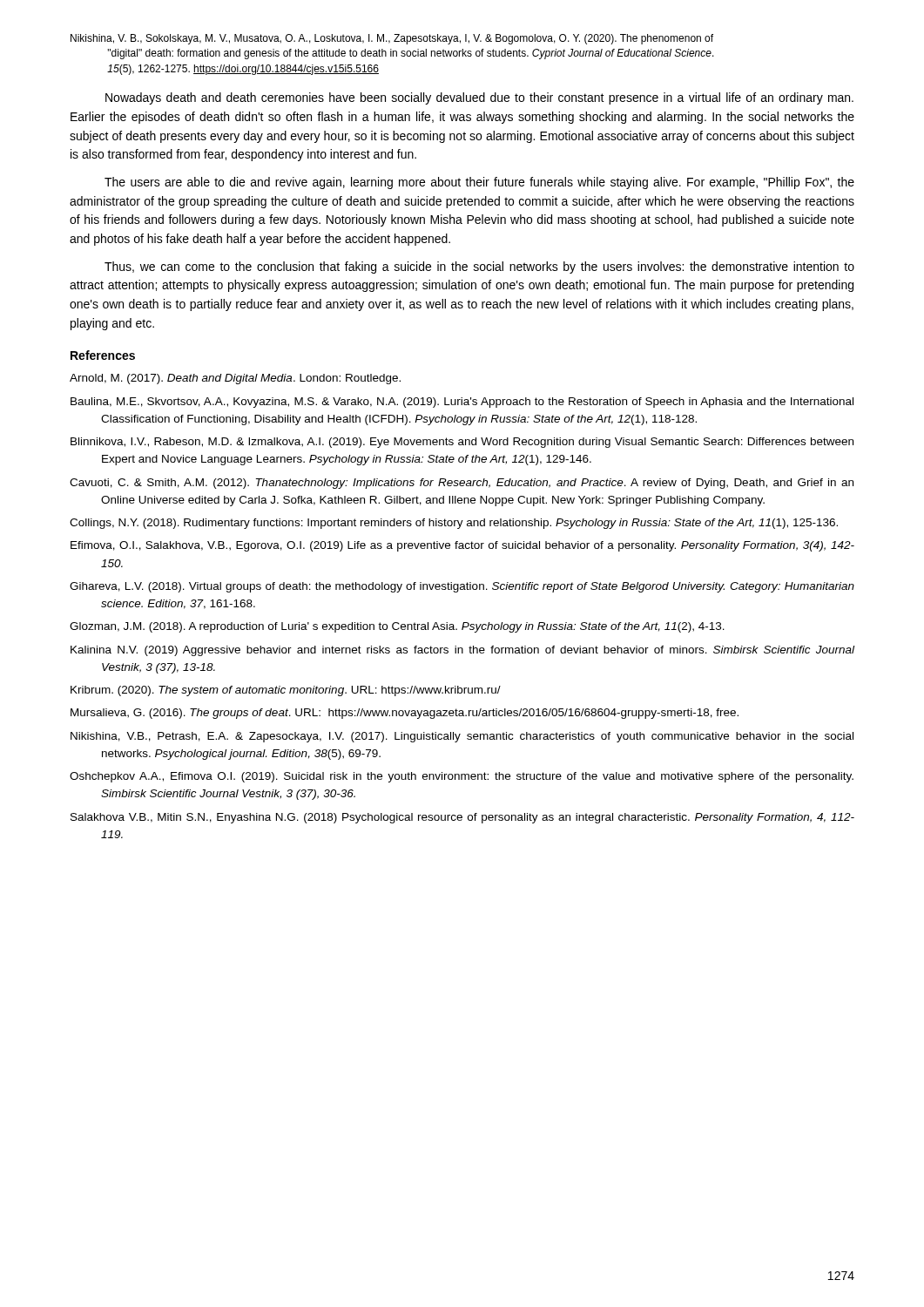Locate the list item that reads "Nikishina, V.B., Petrash, E.A. & Zapesockaya,"
Screen dimensions: 1307x924
pos(462,744)
